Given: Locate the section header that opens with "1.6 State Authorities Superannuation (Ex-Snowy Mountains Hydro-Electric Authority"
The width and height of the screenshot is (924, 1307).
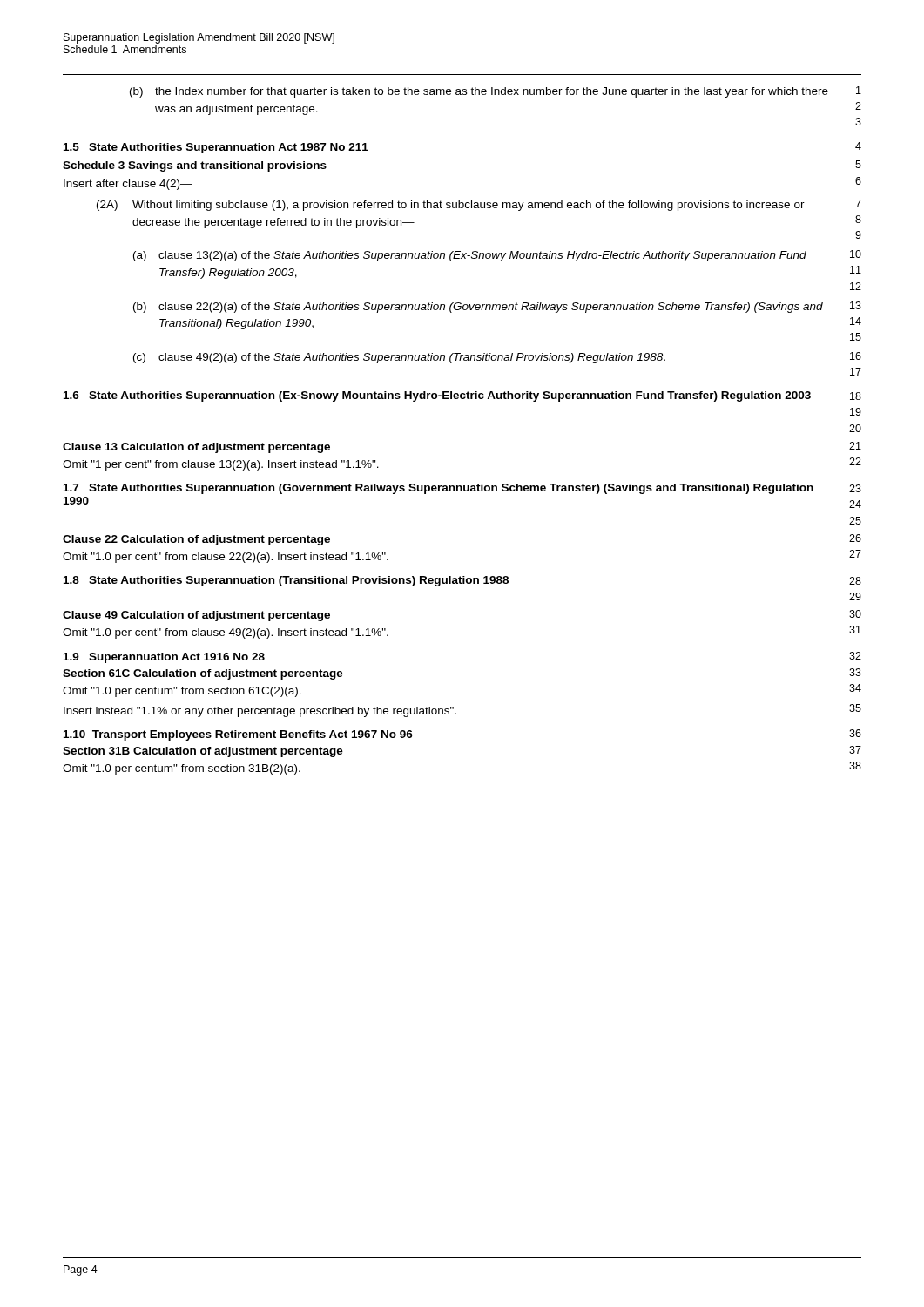Looking at the screenshot, I should click(462, 396).
